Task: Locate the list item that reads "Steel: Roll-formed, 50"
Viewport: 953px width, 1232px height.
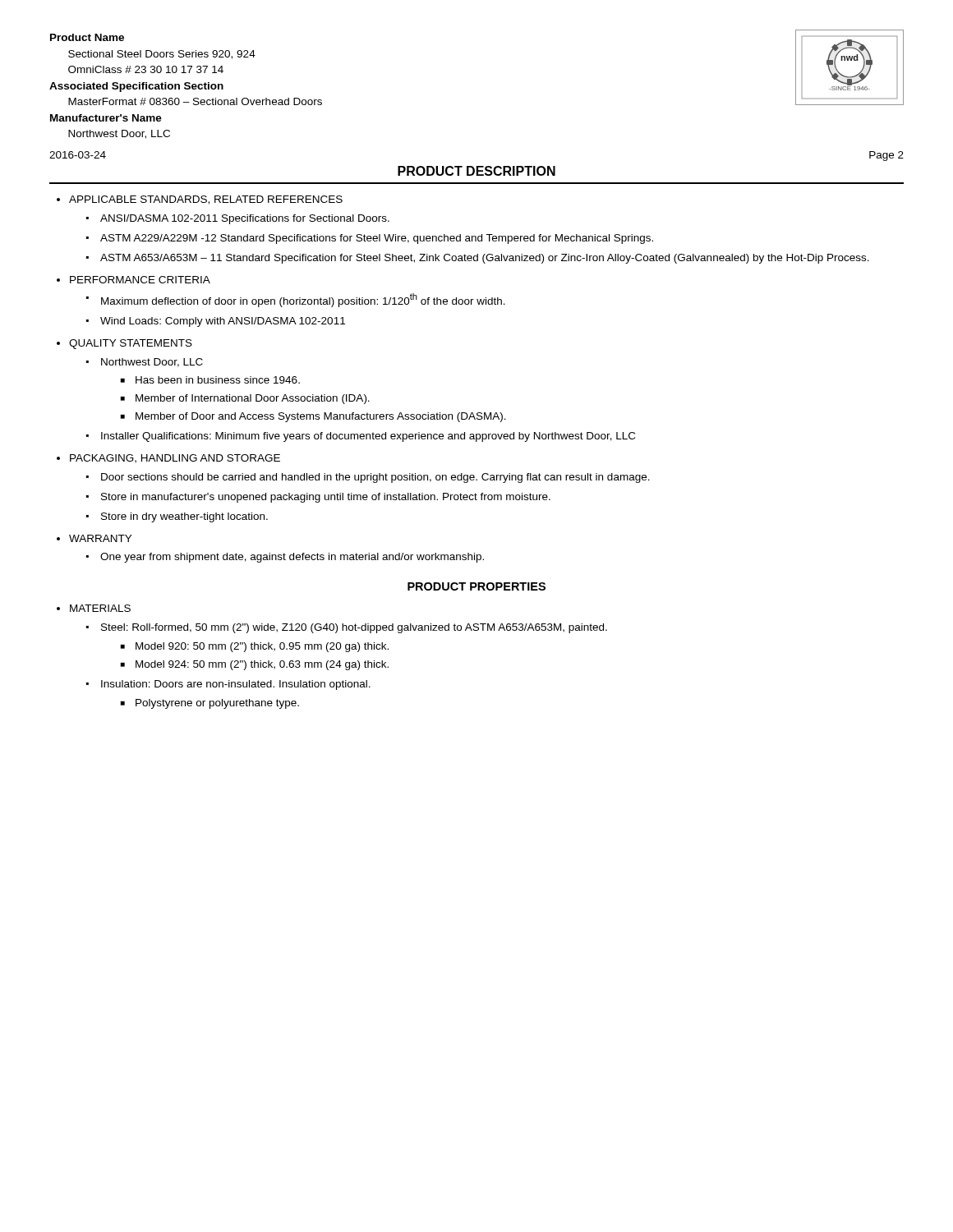Action: click(x=354, y=628)
